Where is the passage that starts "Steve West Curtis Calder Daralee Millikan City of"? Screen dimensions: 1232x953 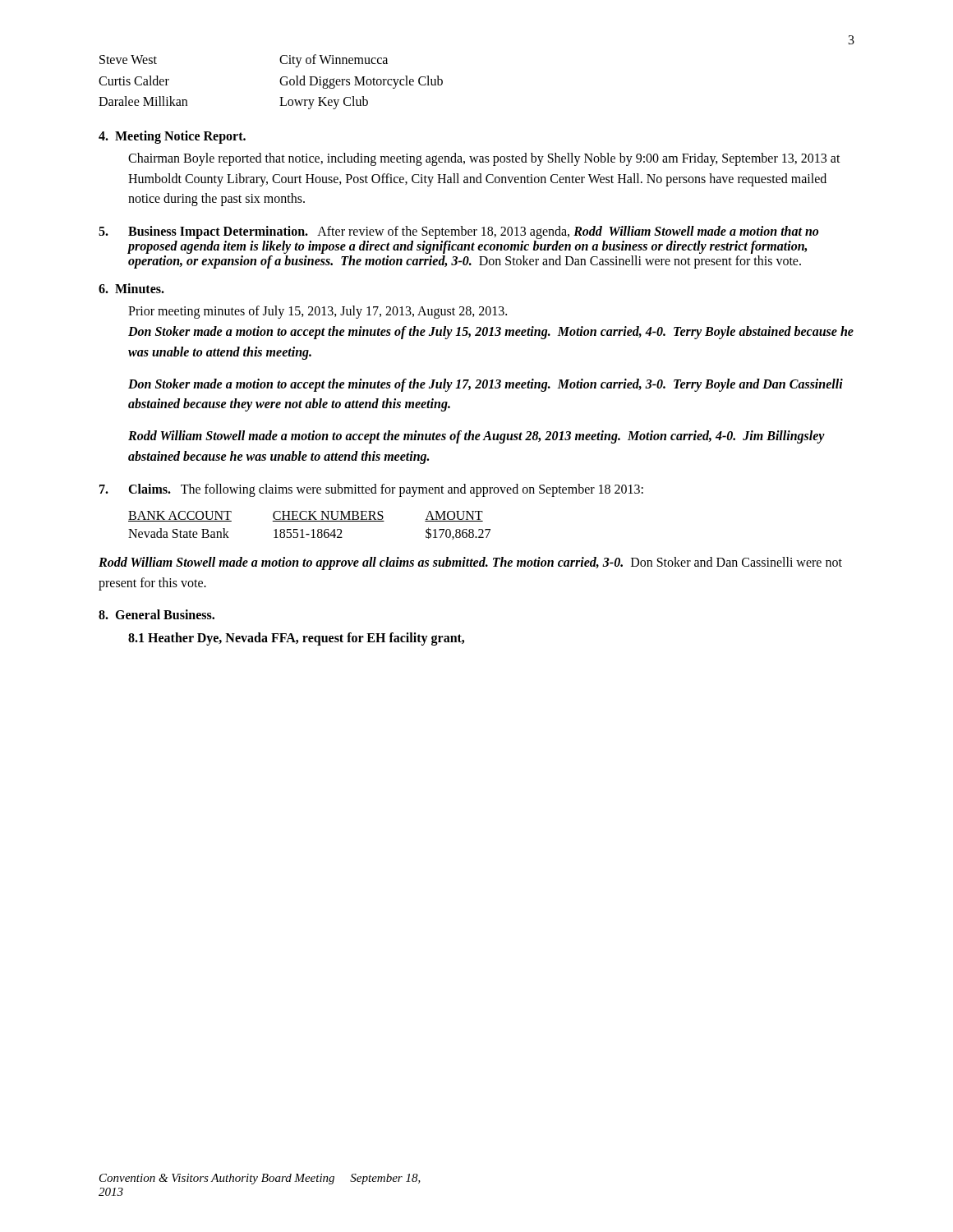click(x=271, y=81)
